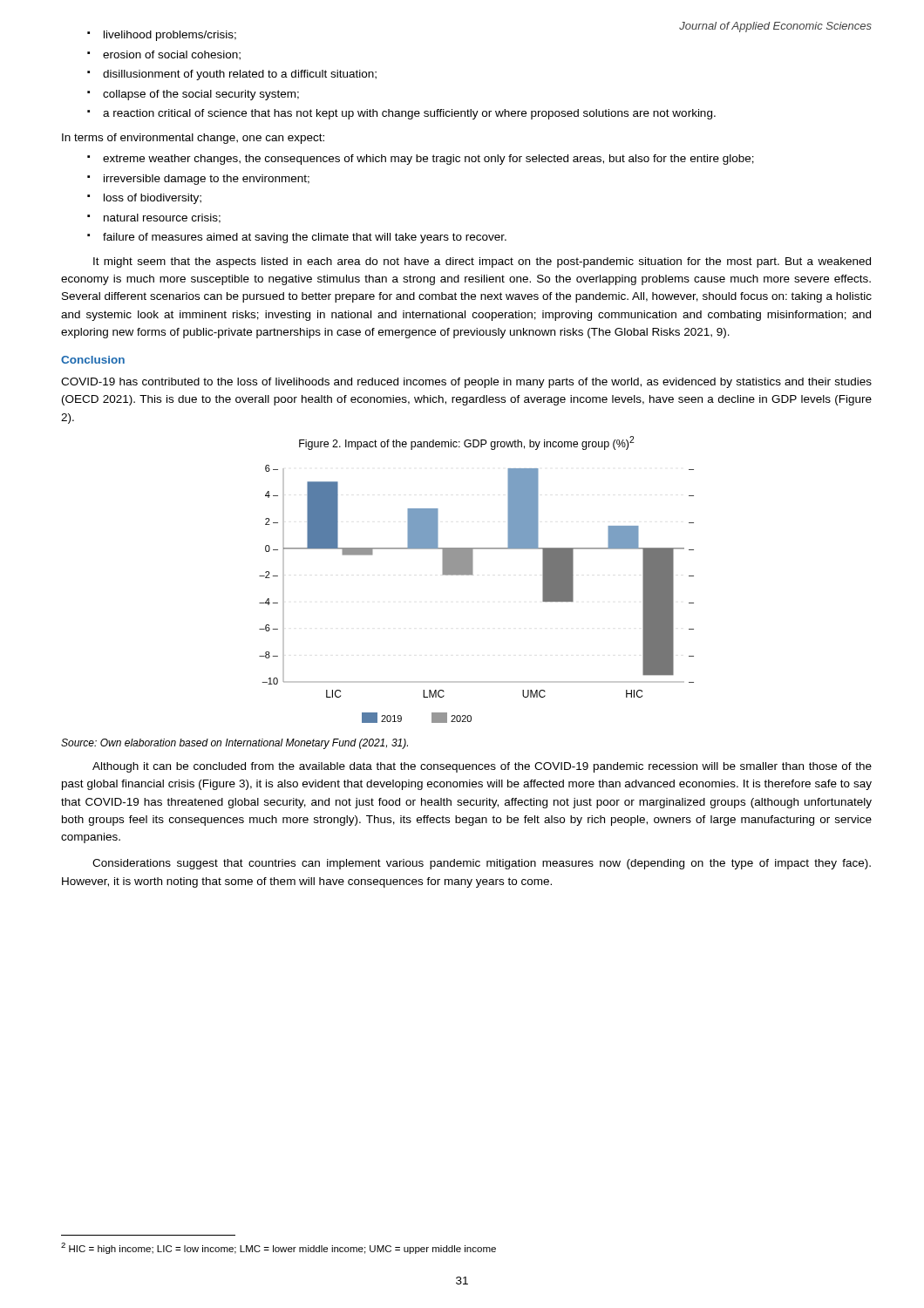The image size is (924, 1308).
Task: Select the list item that says "failure of measures"
Action: pyautogui.click(x=305, y=237)
